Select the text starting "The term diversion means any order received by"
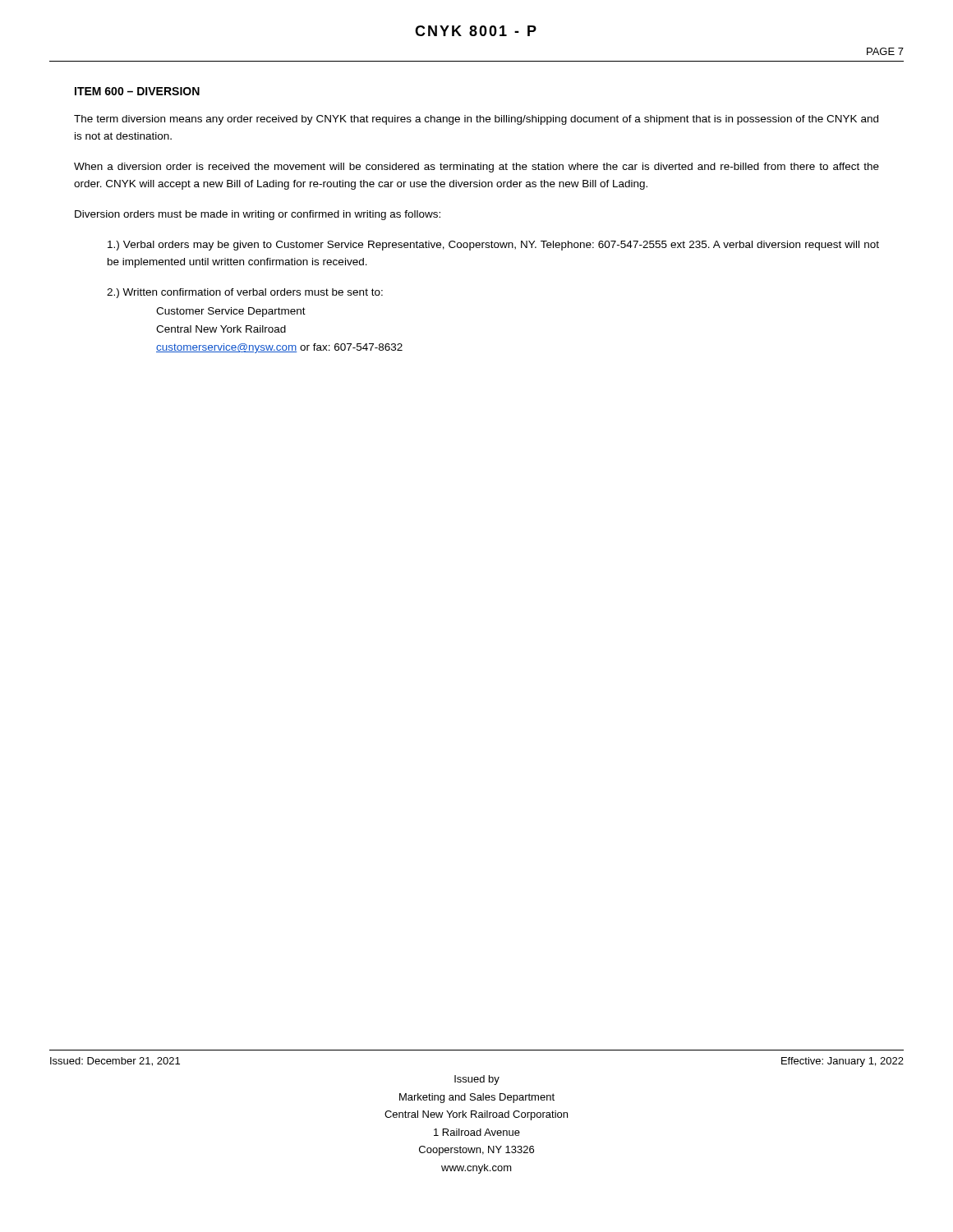This screenshot has width=953, height=1232. pos(476,127)
